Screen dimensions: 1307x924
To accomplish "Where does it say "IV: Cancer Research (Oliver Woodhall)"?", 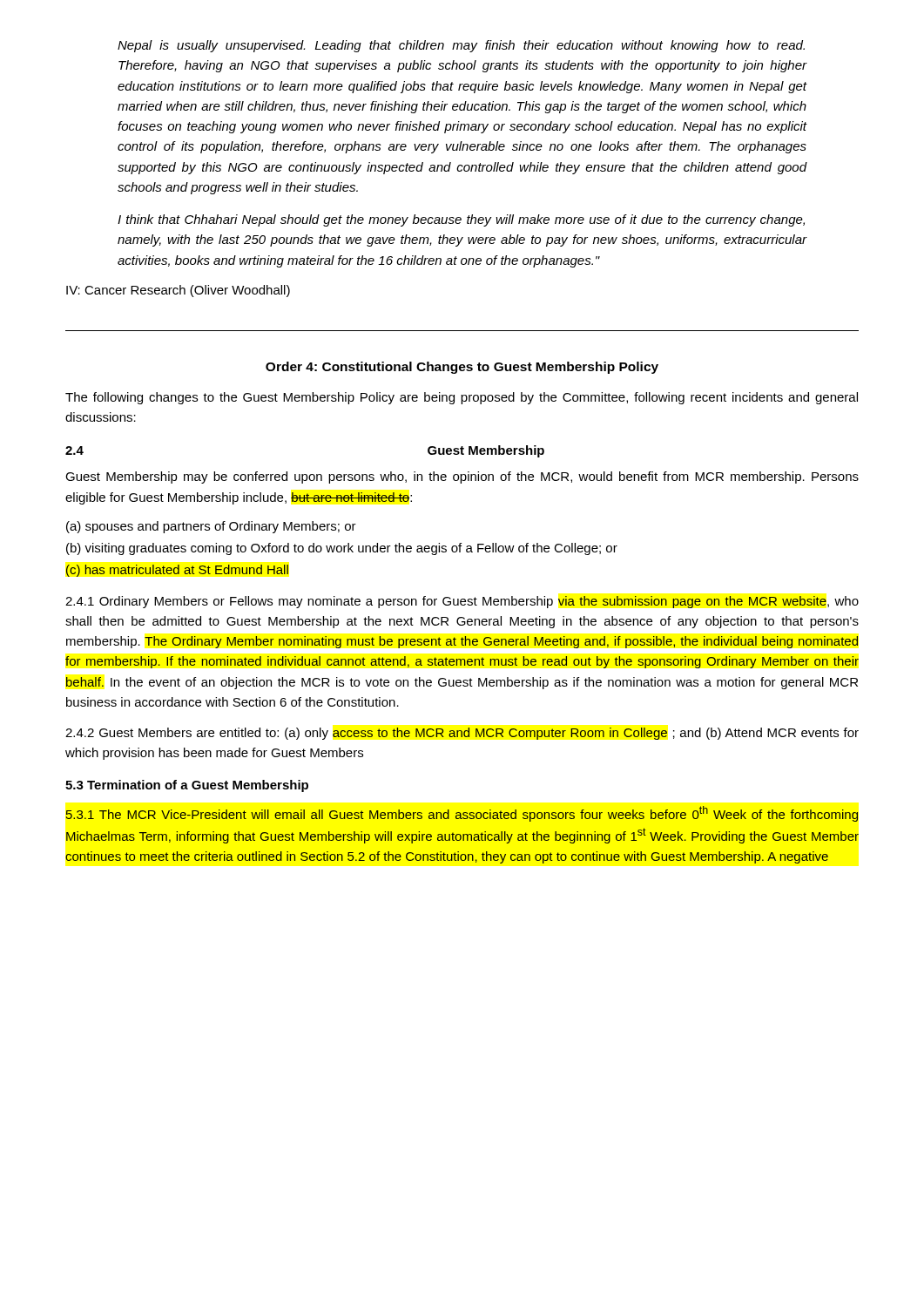I will point(178,290).
